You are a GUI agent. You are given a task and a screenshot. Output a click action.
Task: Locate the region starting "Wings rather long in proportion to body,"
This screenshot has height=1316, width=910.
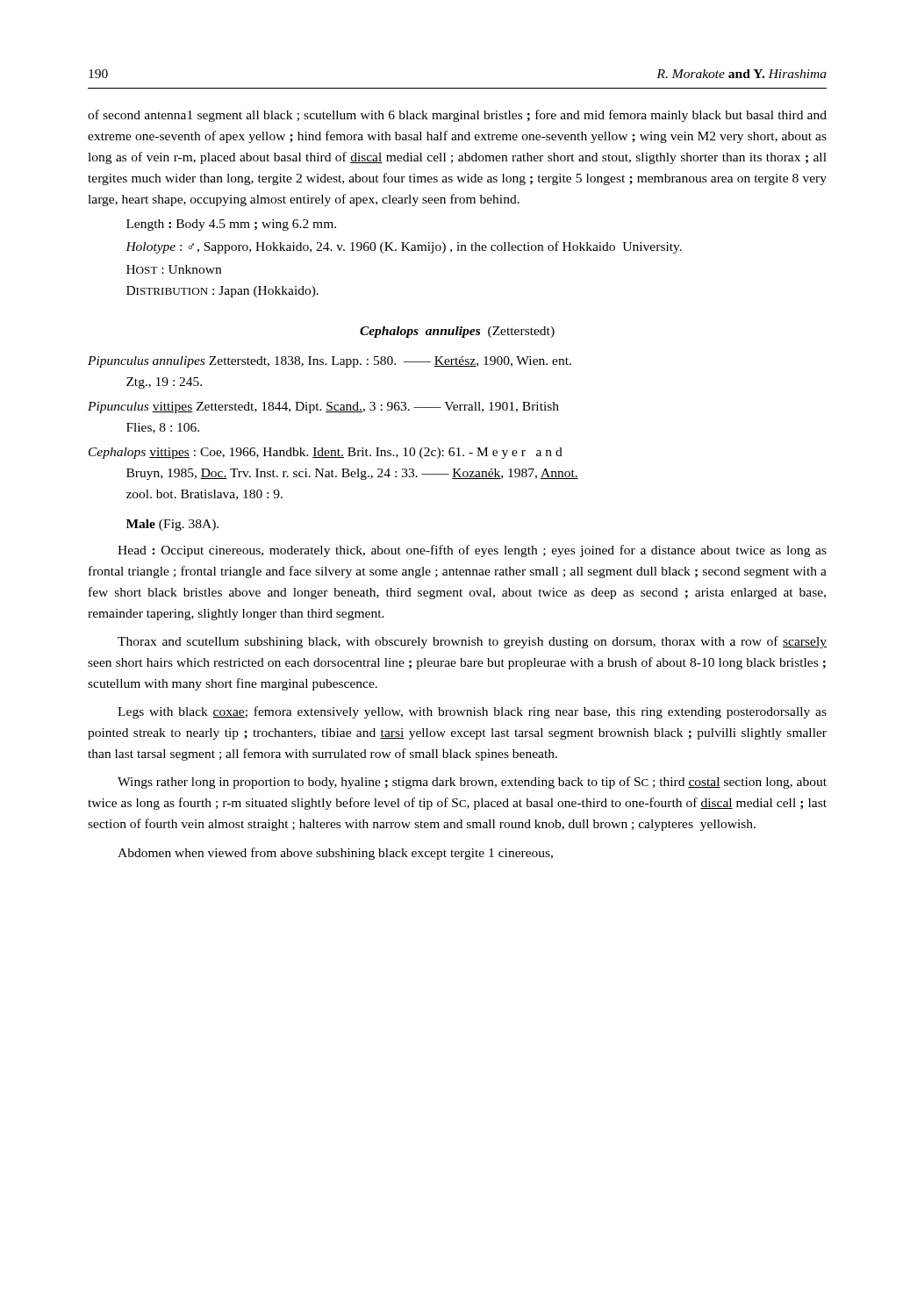[457, 803]
